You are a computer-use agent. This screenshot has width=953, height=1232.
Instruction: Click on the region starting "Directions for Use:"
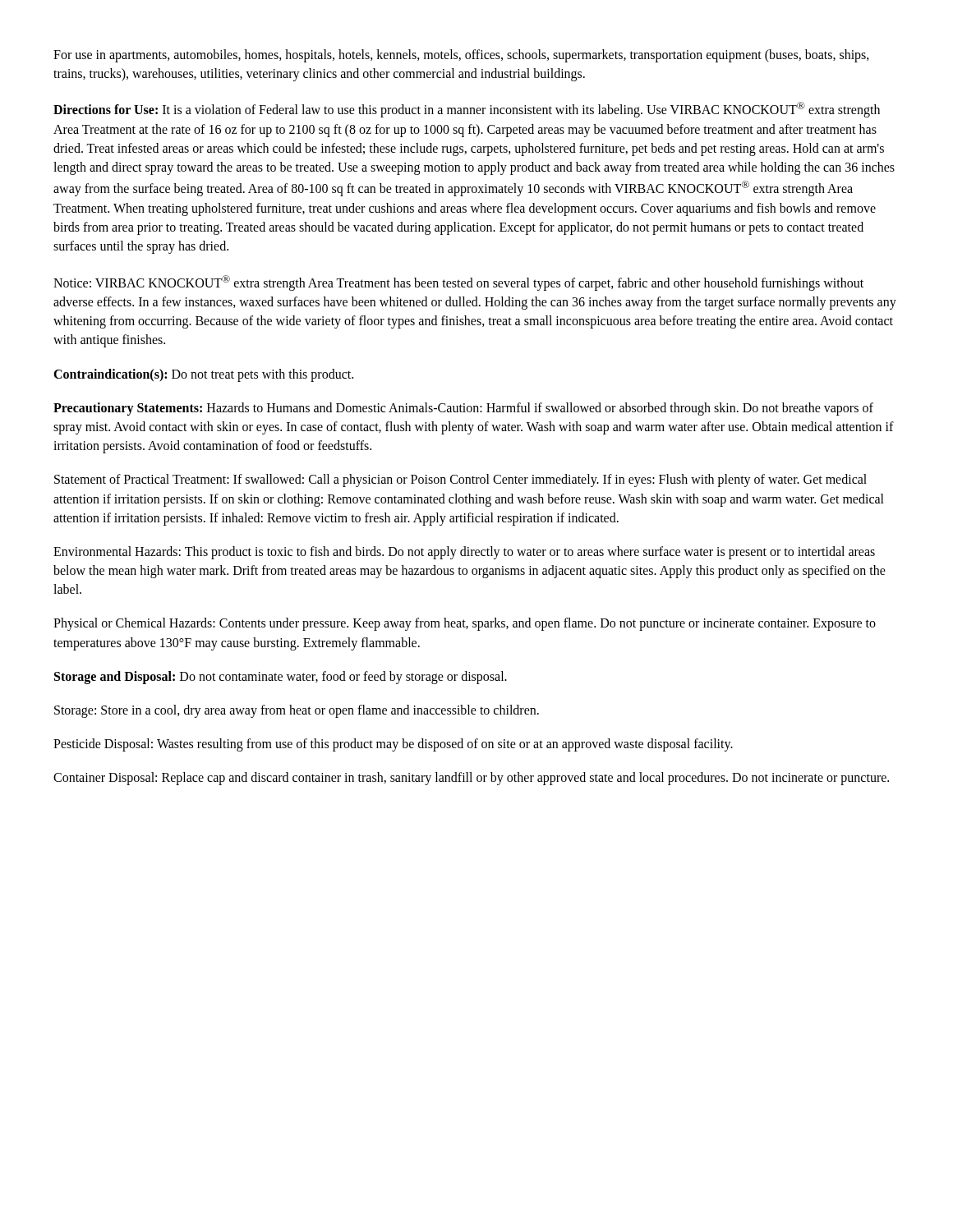click(474, 176)
